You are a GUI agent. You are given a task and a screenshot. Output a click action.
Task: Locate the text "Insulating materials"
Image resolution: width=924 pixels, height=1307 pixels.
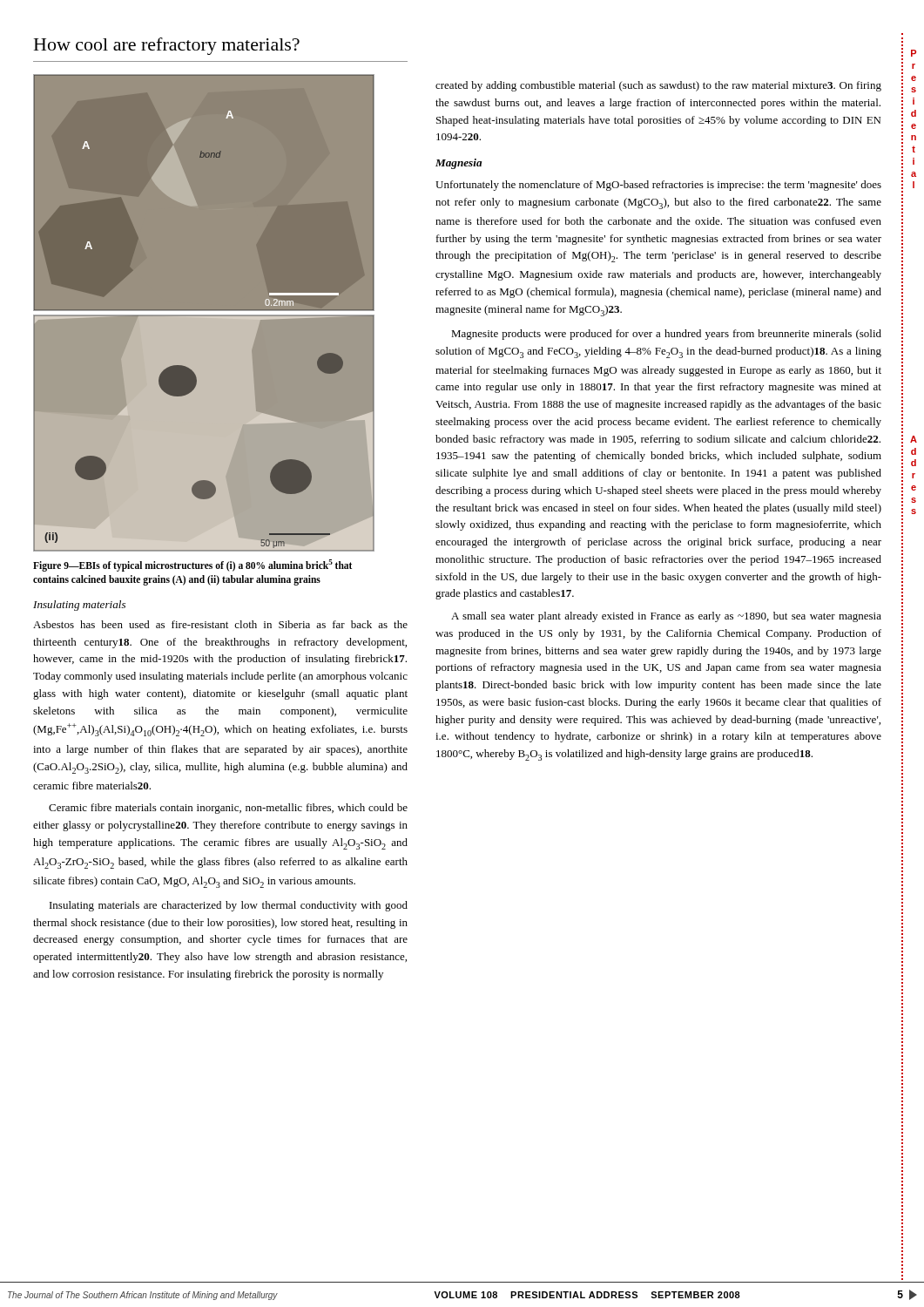[x=80, y=604]
